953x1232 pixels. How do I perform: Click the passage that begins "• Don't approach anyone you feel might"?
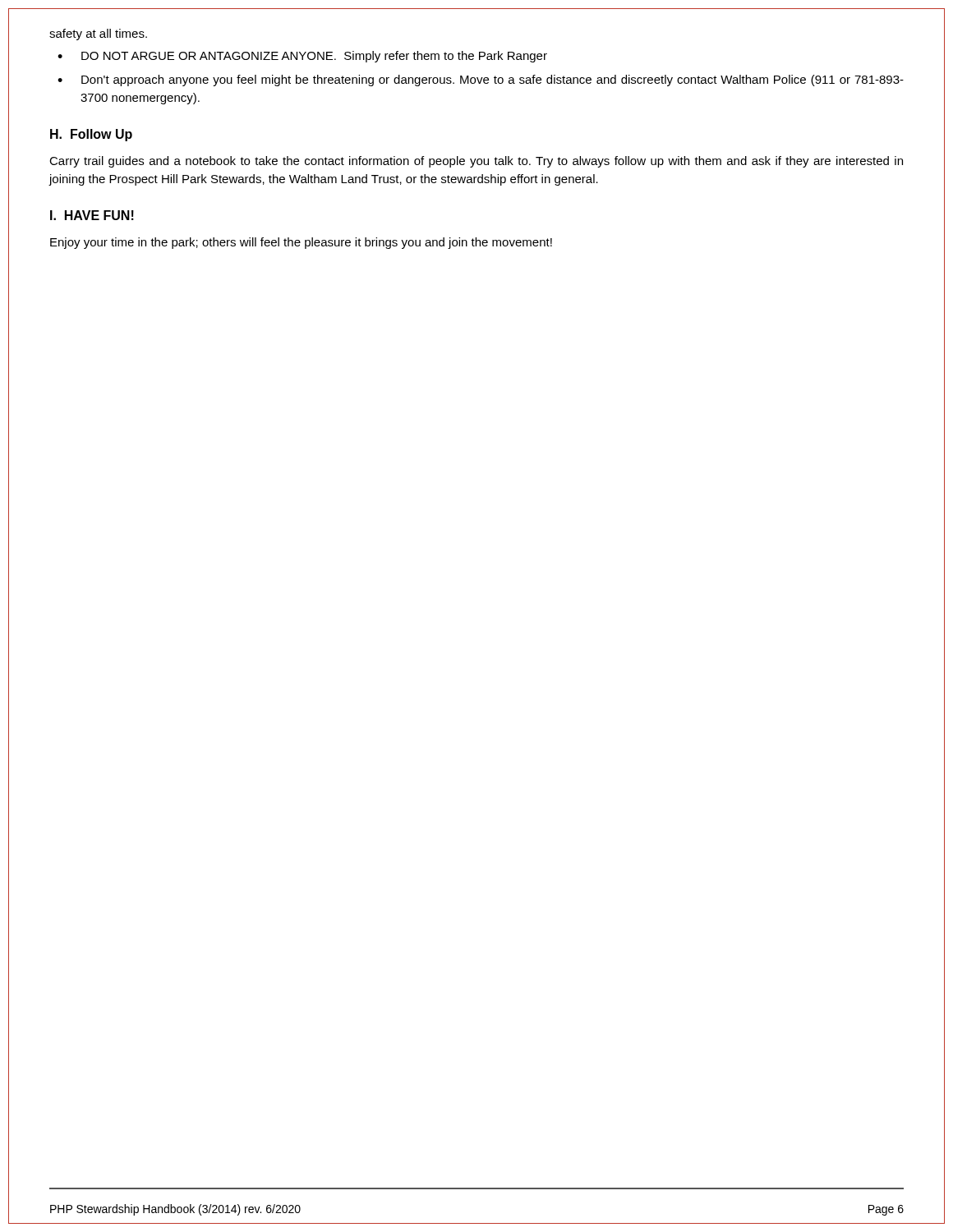[x=476, y=89]
